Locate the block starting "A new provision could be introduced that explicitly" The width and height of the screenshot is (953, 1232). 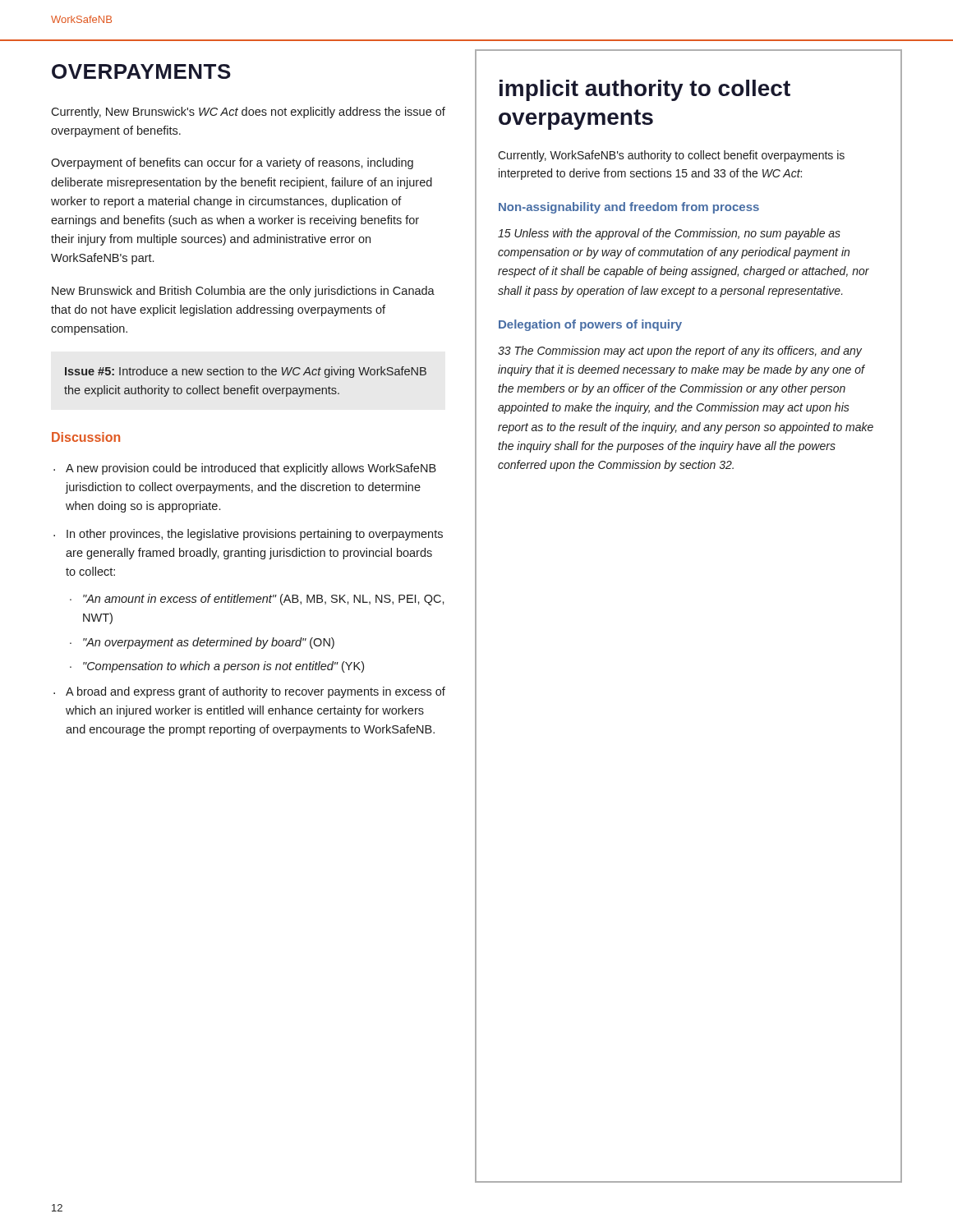click(251, 487)
